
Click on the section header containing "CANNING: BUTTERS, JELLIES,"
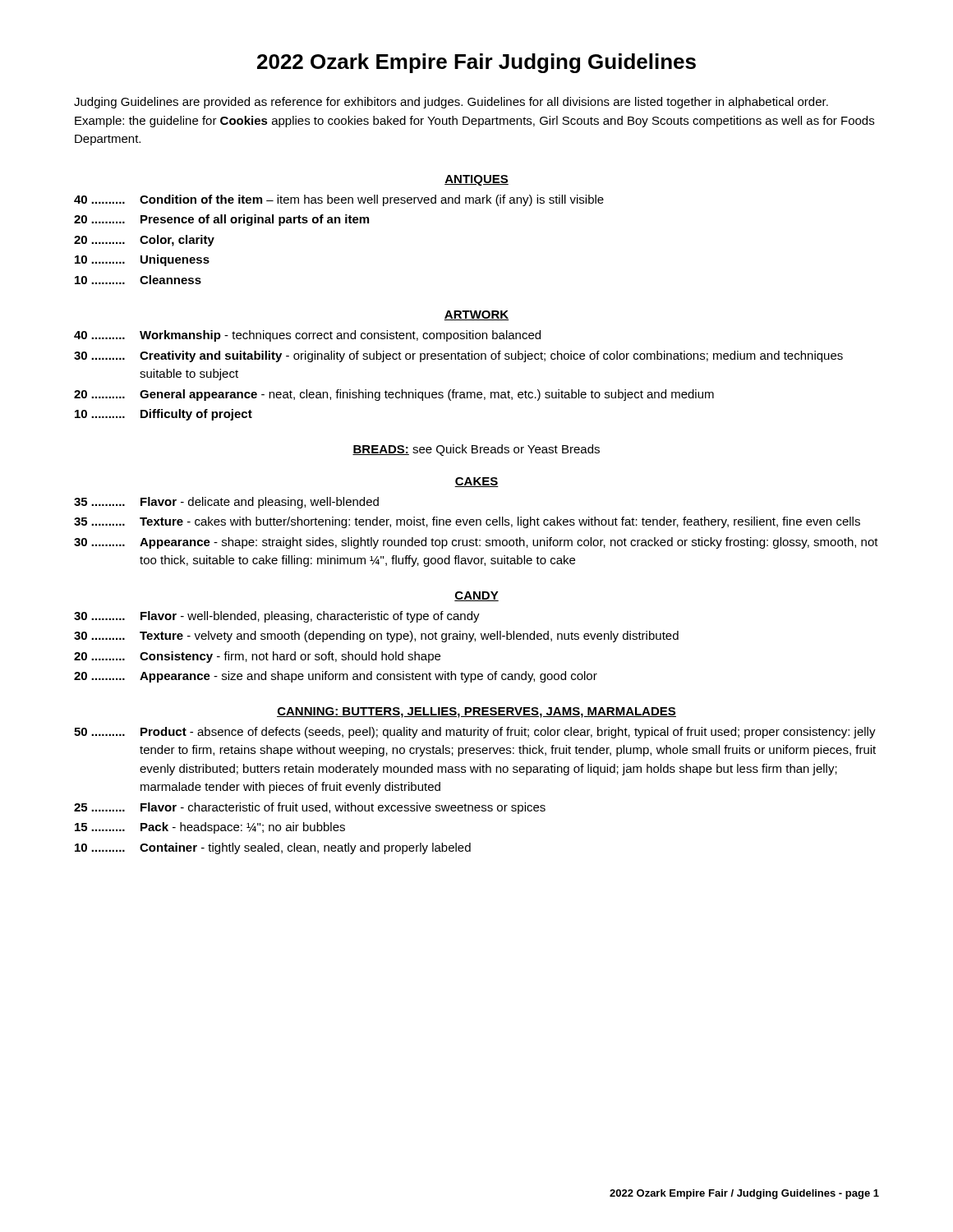[x=476, y=710]
